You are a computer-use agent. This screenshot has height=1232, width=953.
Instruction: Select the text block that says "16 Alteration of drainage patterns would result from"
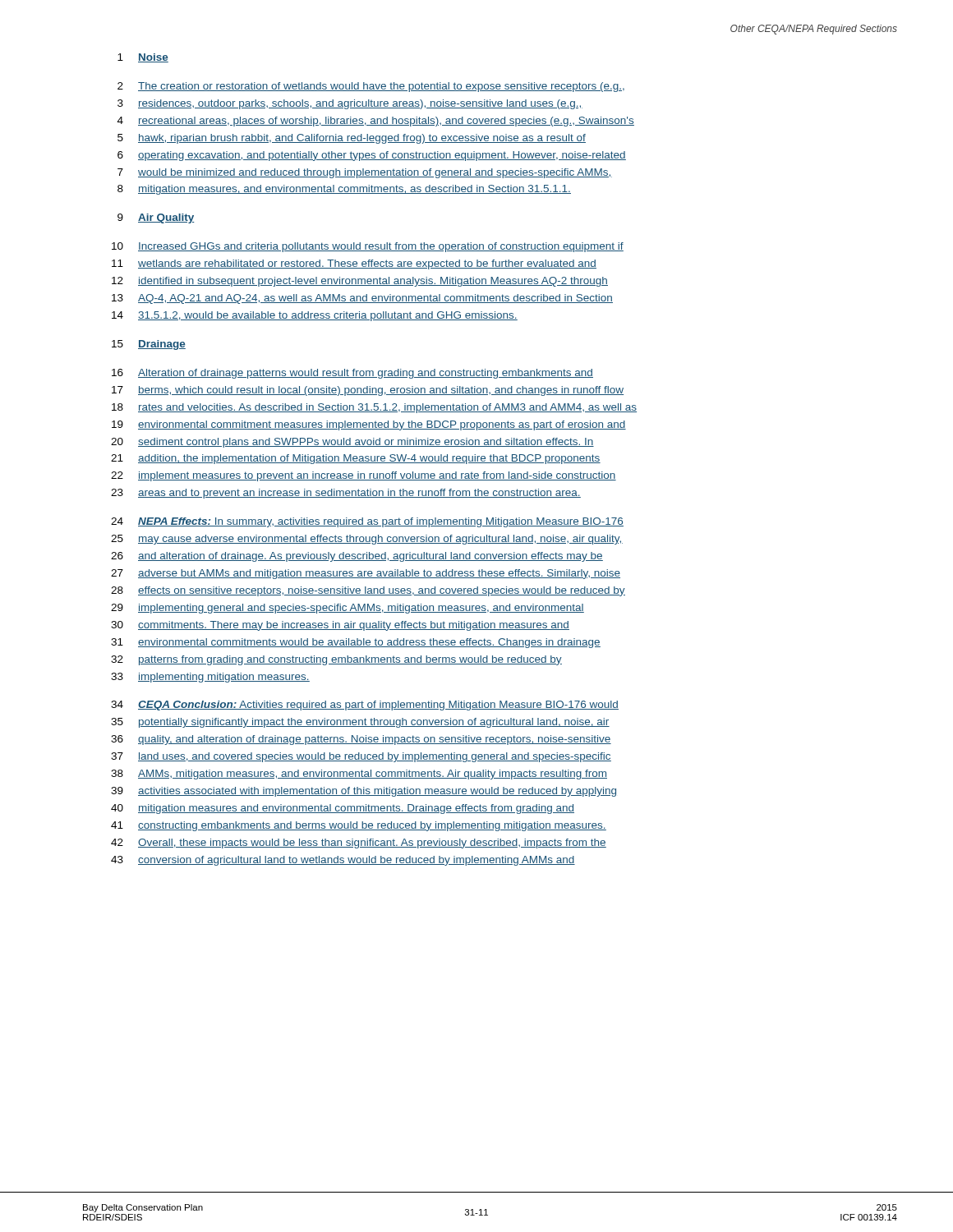tap(490, 433)
